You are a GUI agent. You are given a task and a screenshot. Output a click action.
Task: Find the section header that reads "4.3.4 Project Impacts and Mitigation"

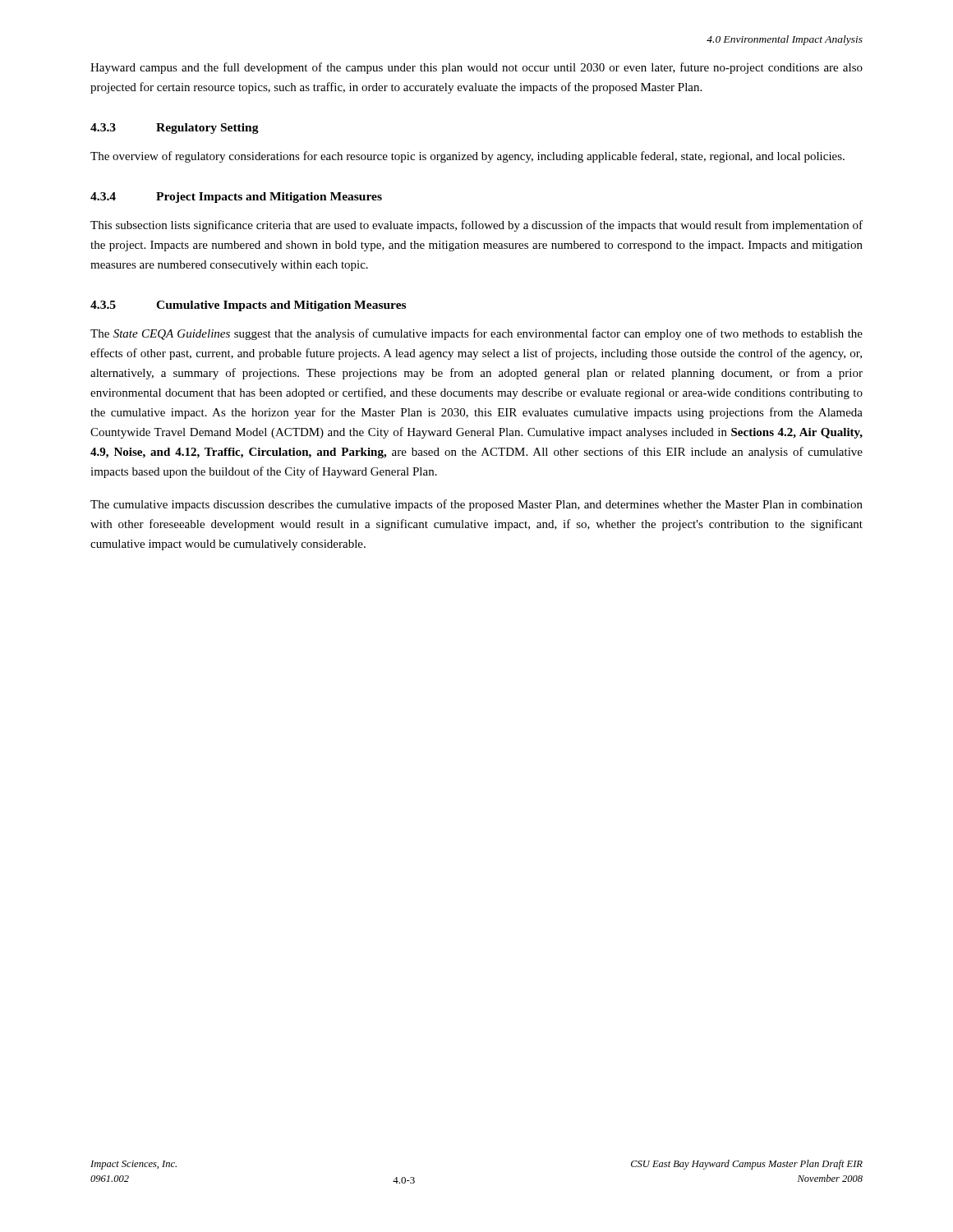(236, 196)
